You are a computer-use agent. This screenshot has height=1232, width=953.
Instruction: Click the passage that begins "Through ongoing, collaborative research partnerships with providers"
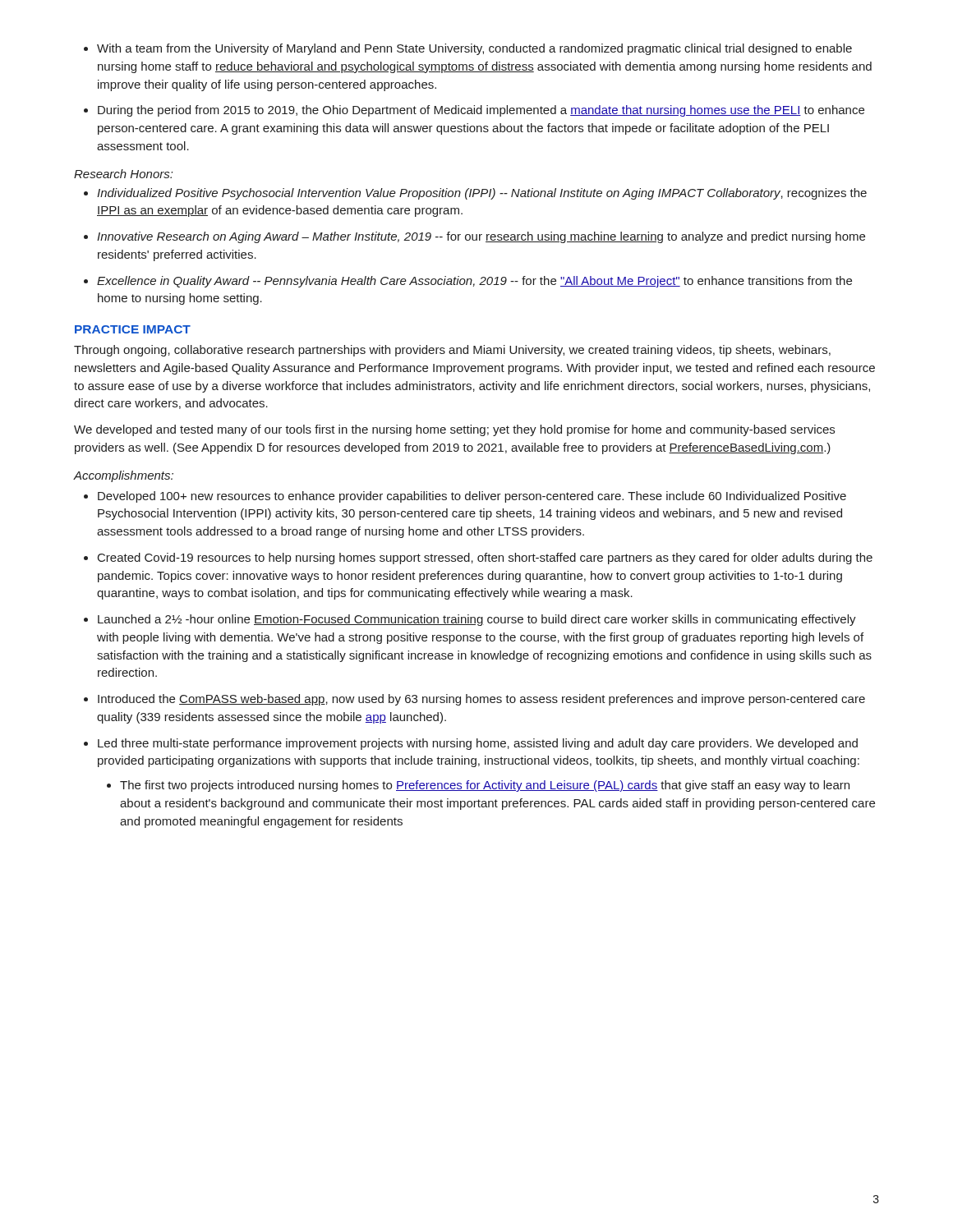coord(476,377)
